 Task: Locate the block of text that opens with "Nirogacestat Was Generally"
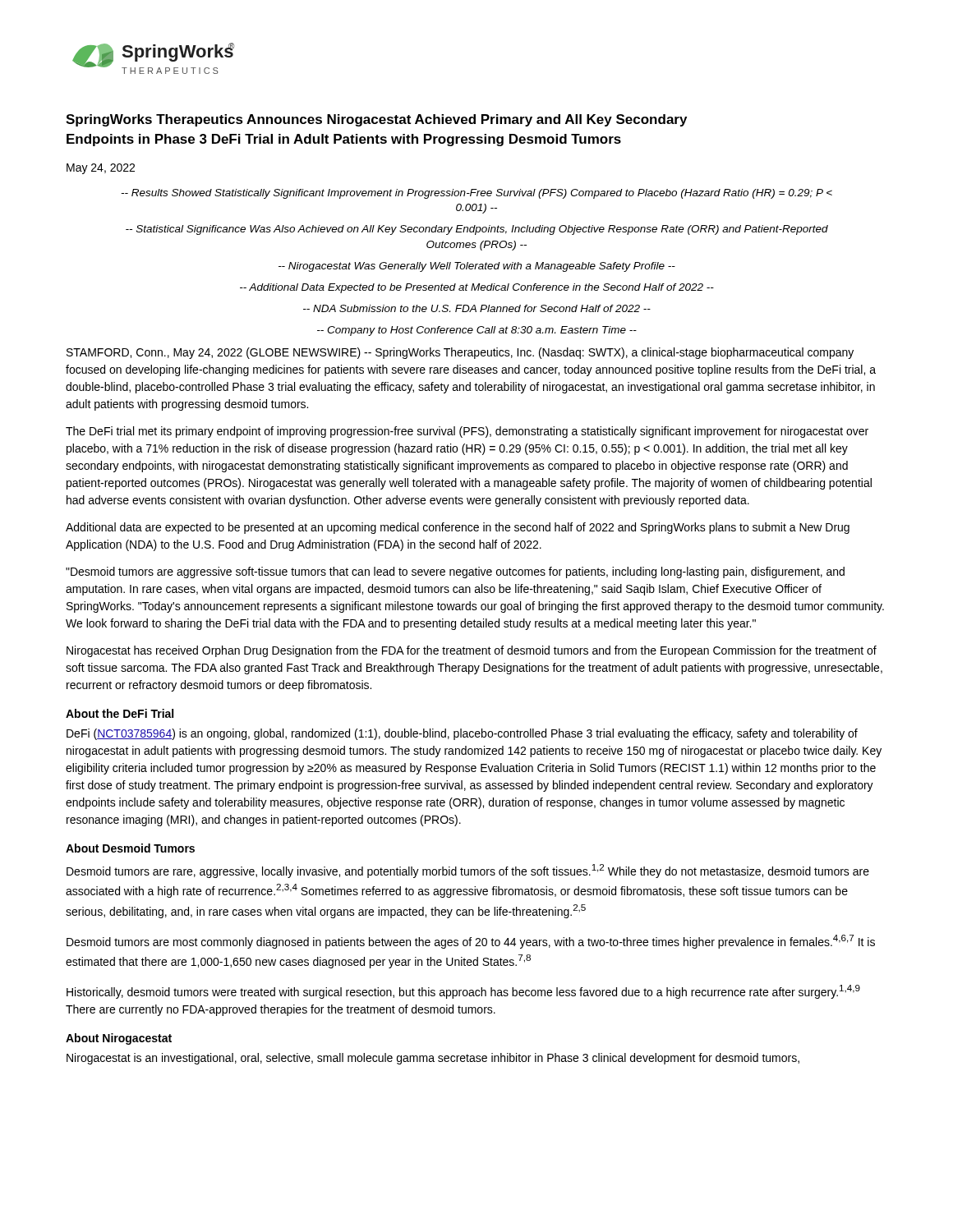[x=476, y=266]
